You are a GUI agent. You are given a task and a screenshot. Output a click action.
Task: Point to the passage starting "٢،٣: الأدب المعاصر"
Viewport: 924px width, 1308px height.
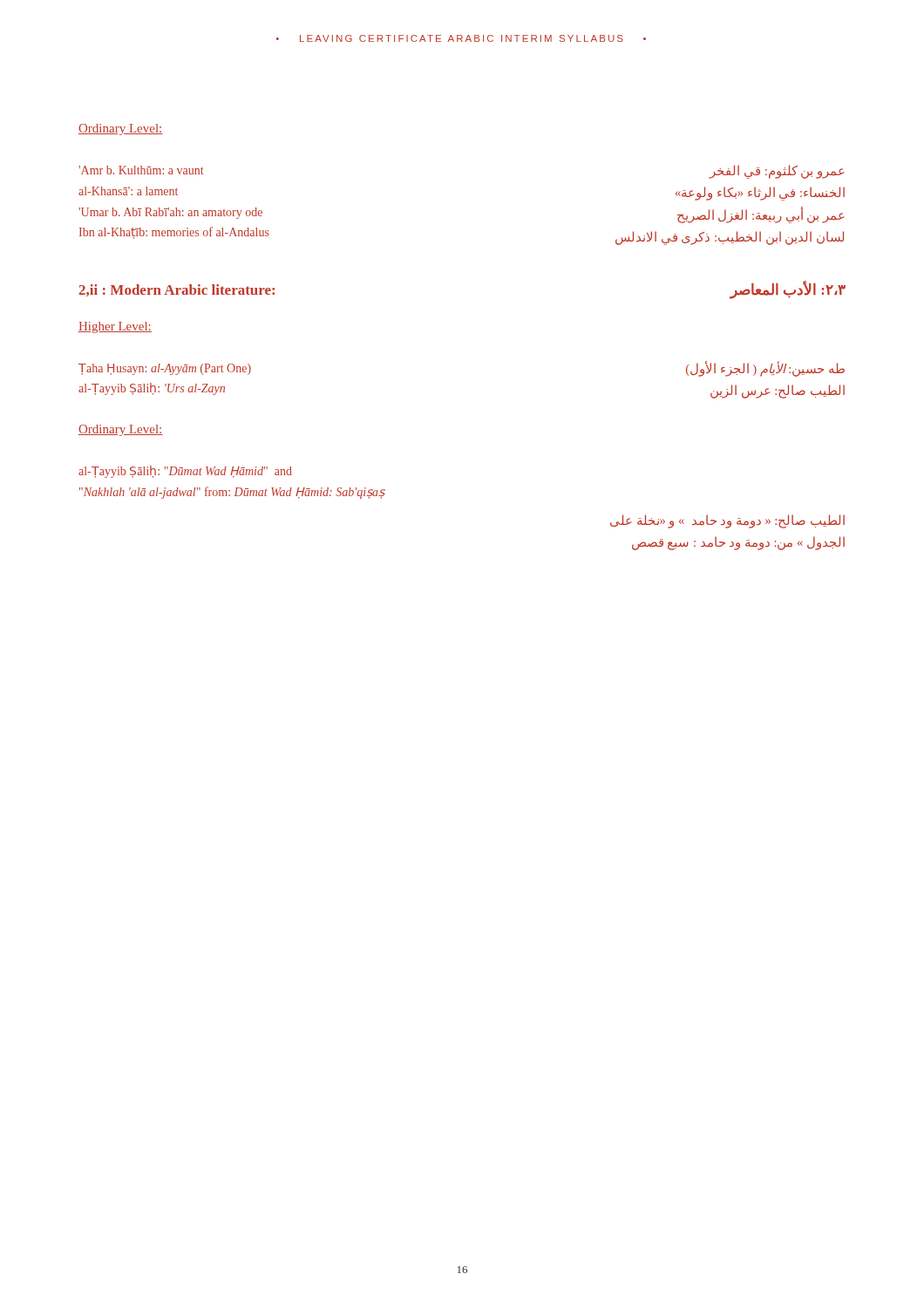[x=788, y=290]
